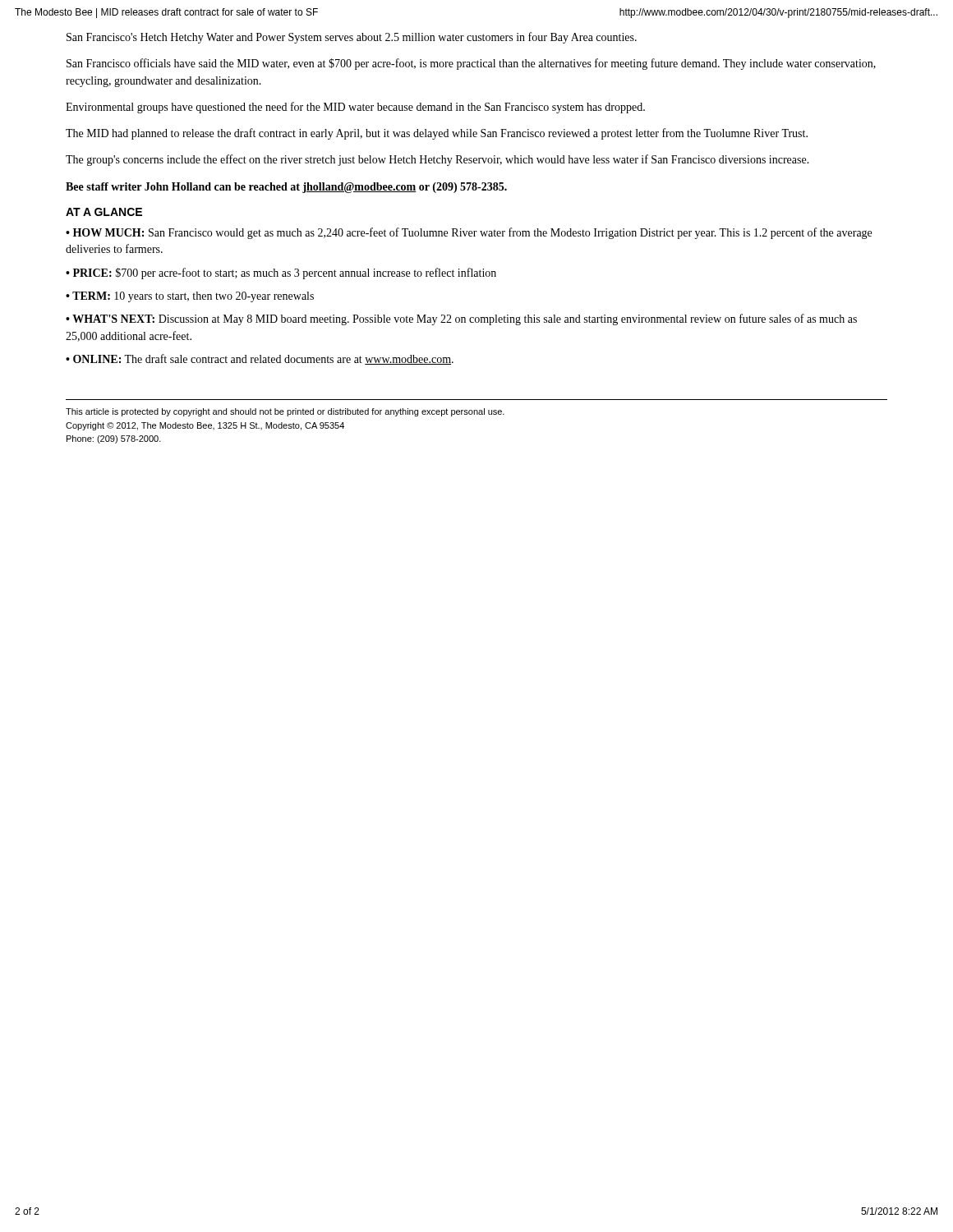Point to the region starting "Bee staff writer John Holland can be reached"
This screenshot has height=1232, width=953.
286,187
